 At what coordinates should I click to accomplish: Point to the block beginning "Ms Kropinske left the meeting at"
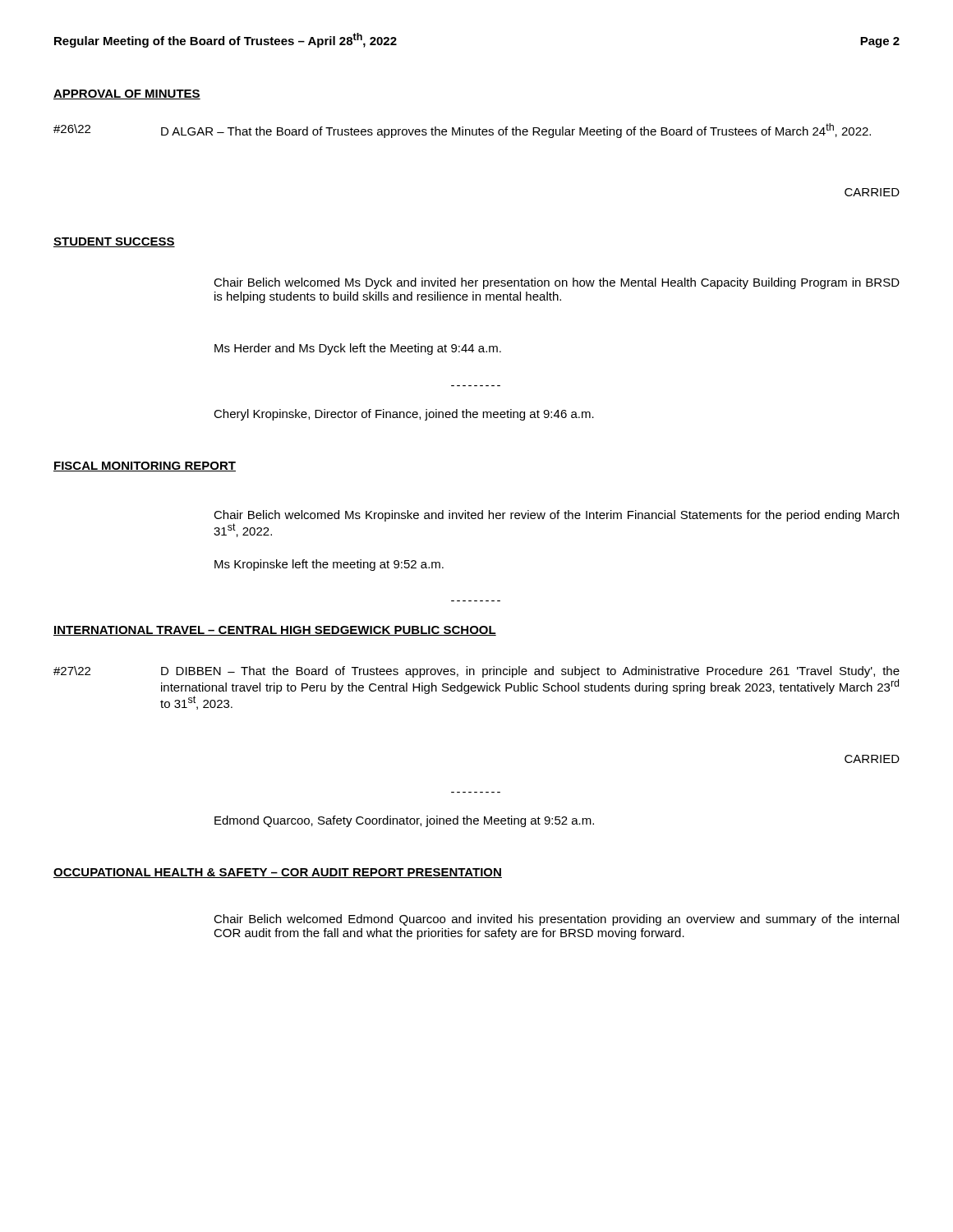click(x=329, y=565)
